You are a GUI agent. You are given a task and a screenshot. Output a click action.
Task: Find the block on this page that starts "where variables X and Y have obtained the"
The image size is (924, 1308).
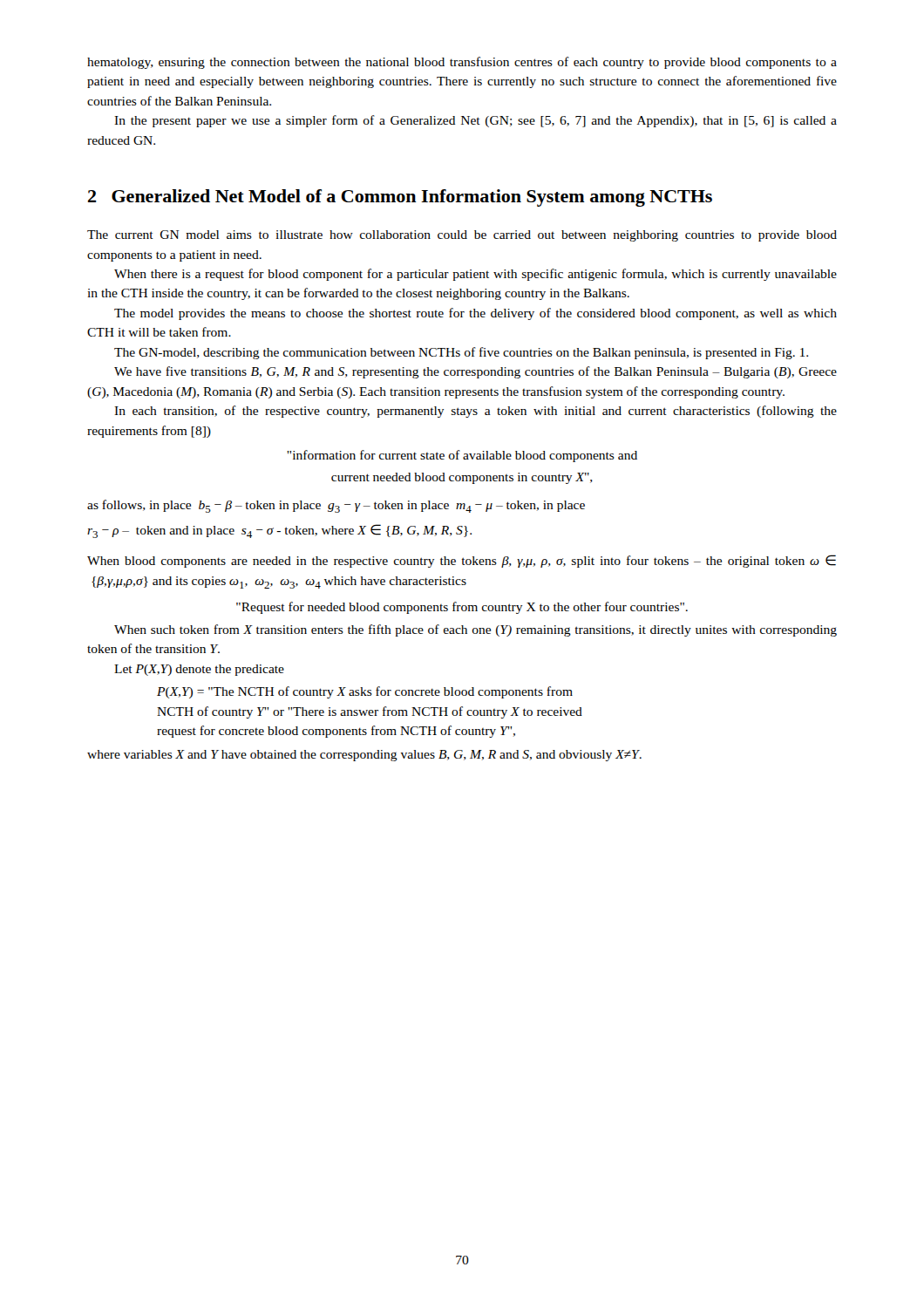(x=462, y=754)
